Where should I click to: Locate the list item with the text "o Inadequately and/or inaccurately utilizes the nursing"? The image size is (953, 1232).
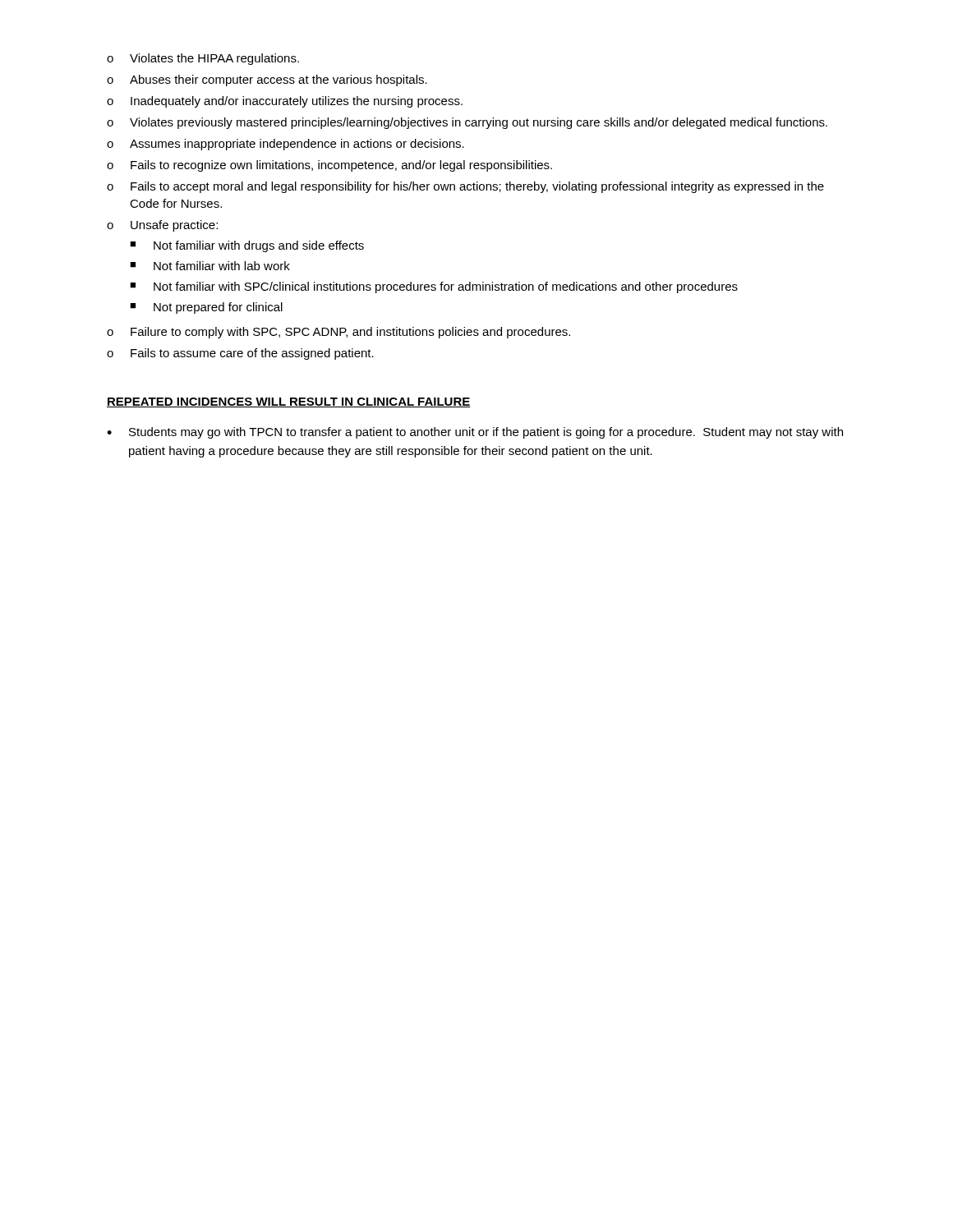[x=285, y=102]
